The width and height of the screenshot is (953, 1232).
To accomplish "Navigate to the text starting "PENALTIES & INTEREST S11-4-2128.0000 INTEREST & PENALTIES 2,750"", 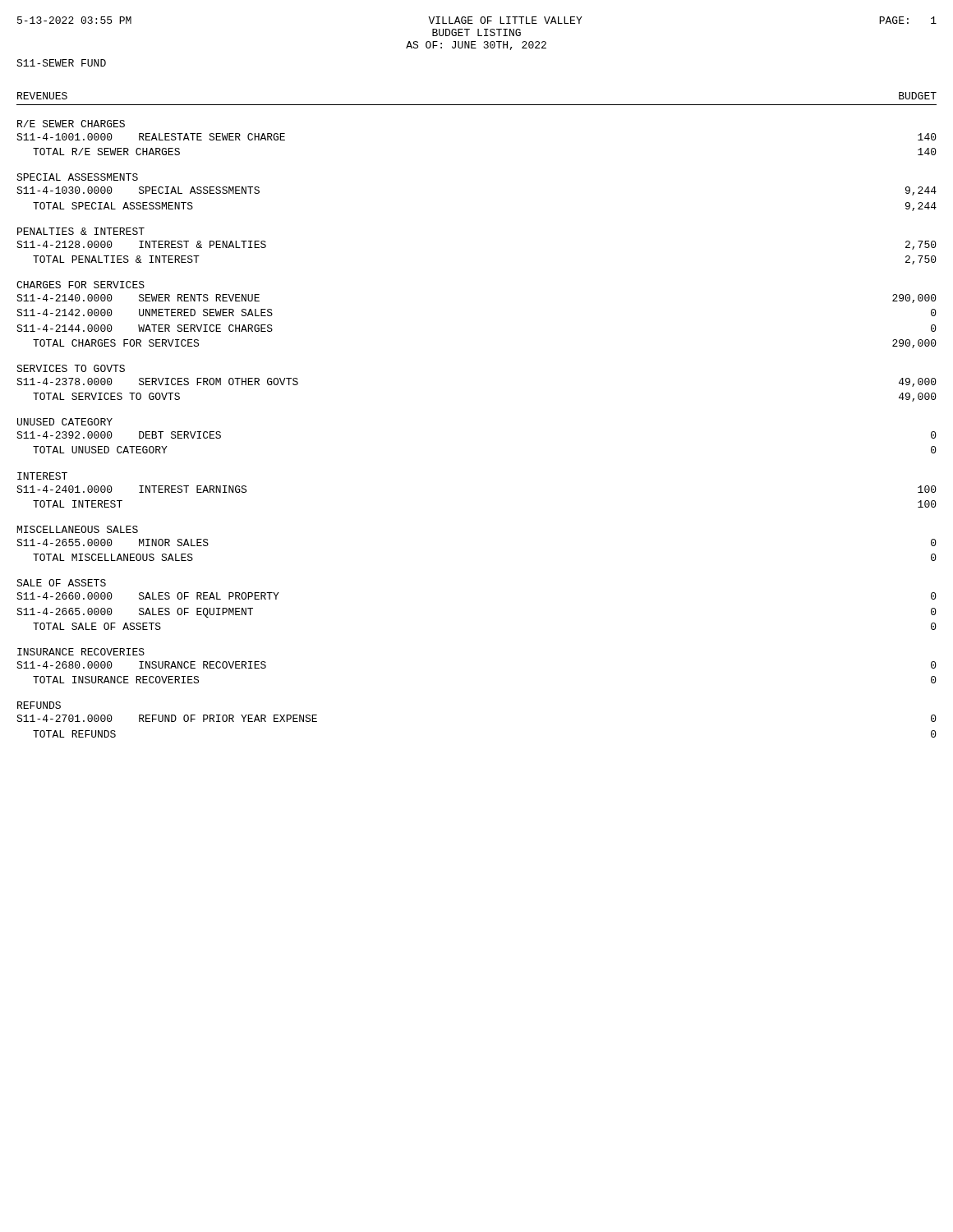I will click(x=81, y=231).
